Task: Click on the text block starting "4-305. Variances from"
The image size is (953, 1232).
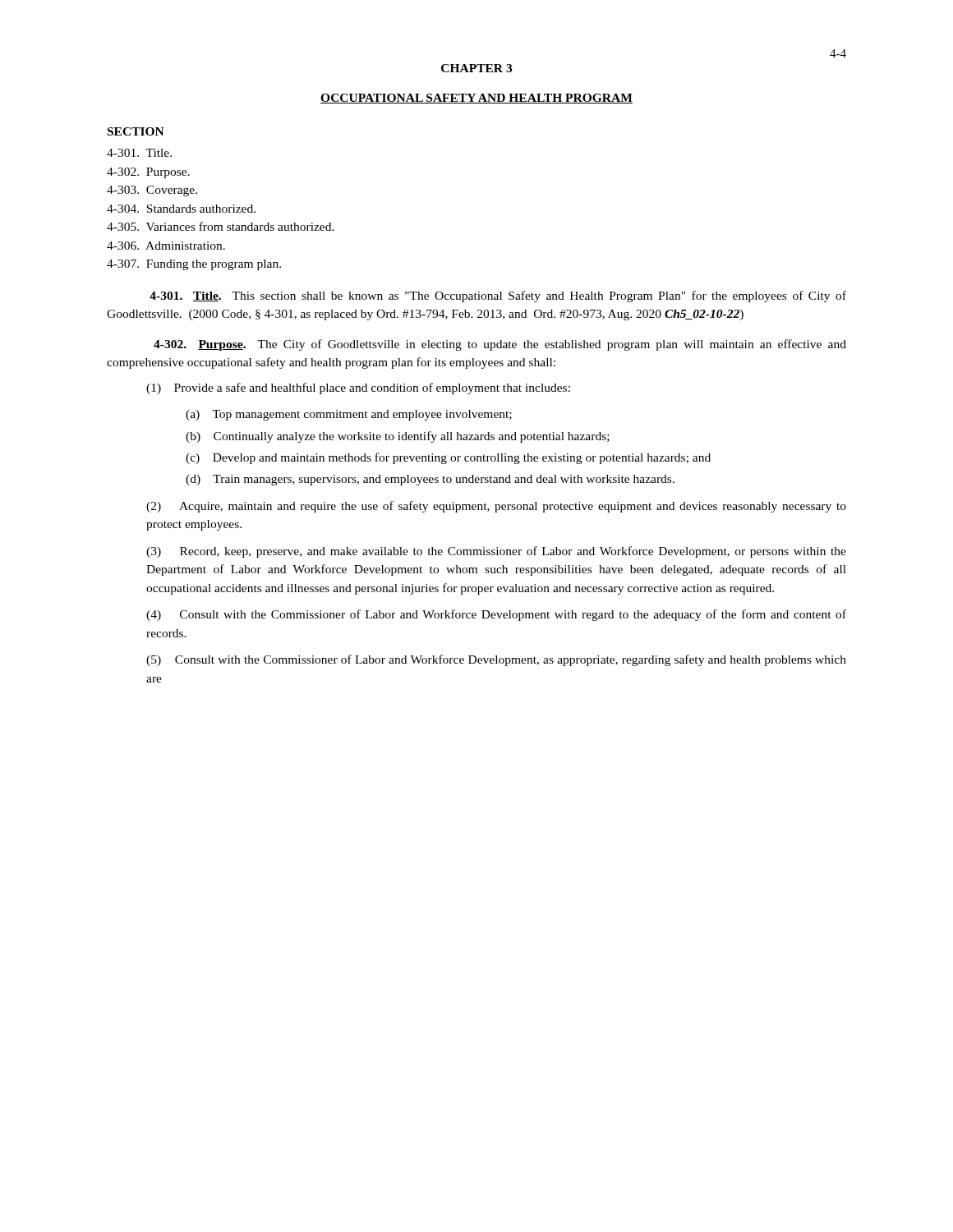Action: coord(221,227)
